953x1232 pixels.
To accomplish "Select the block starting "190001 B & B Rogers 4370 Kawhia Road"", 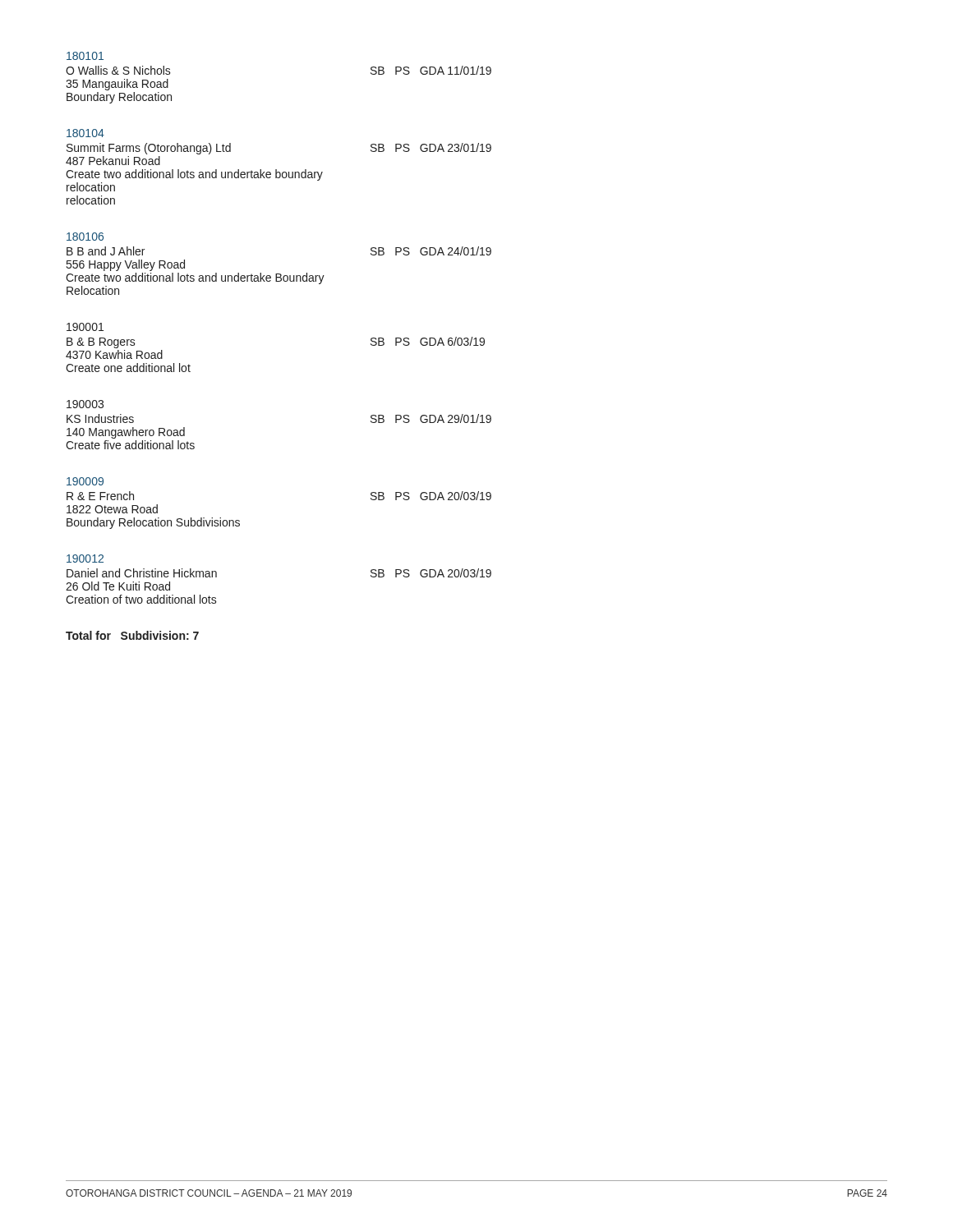I will [x=476, y=347].
